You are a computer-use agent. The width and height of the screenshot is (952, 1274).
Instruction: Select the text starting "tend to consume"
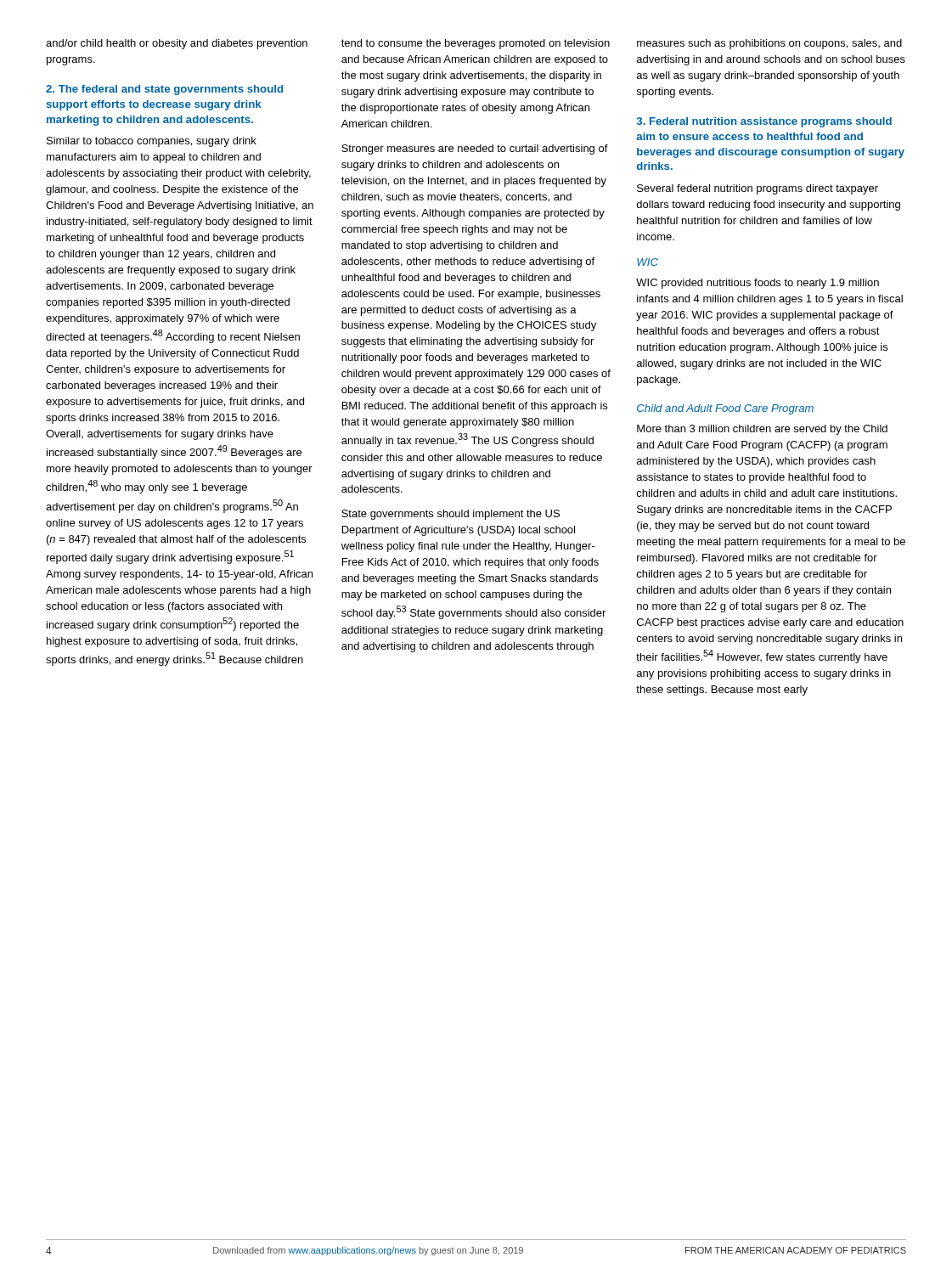click(476, 83)
